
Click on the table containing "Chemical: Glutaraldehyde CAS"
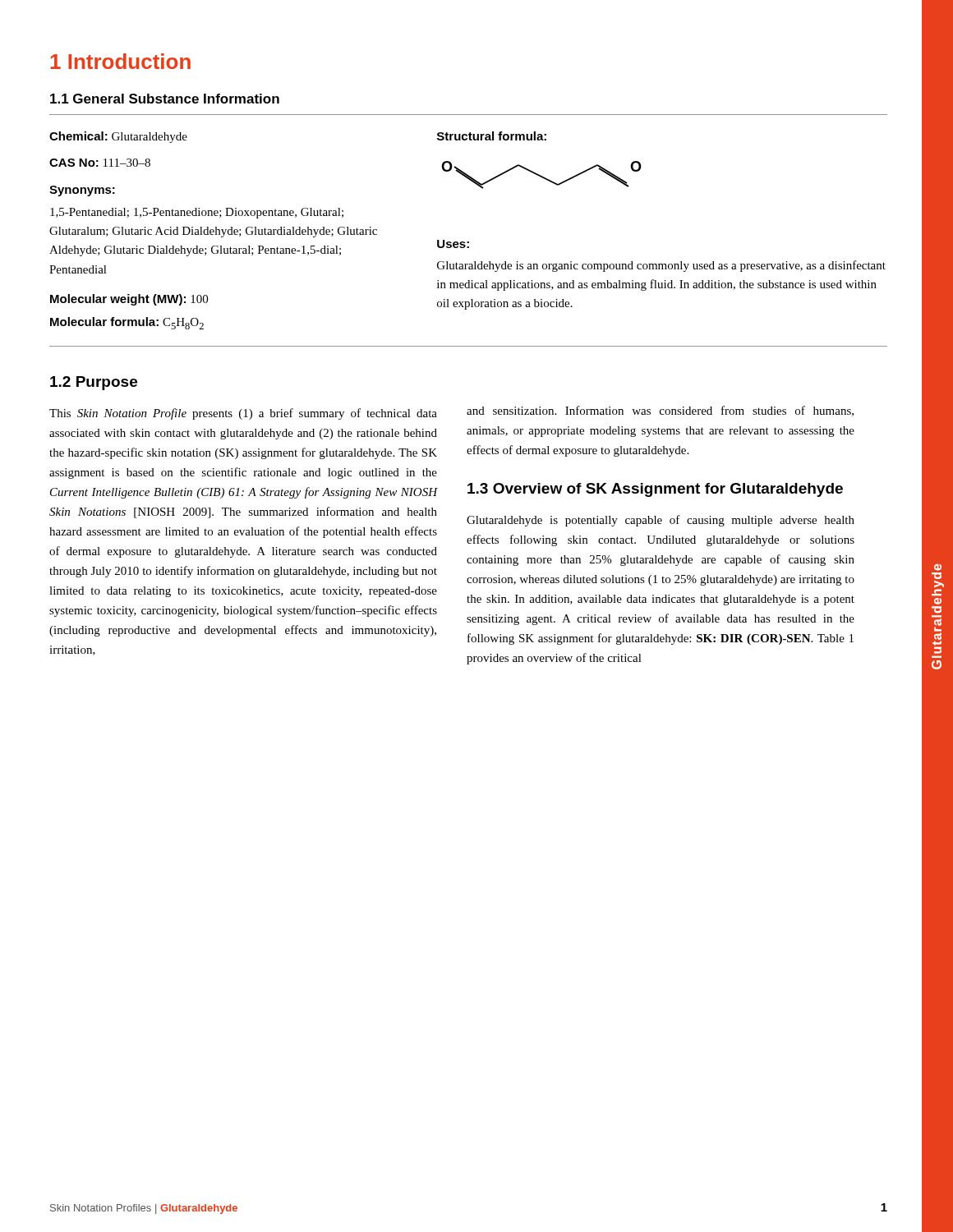(x=468, y=231)
